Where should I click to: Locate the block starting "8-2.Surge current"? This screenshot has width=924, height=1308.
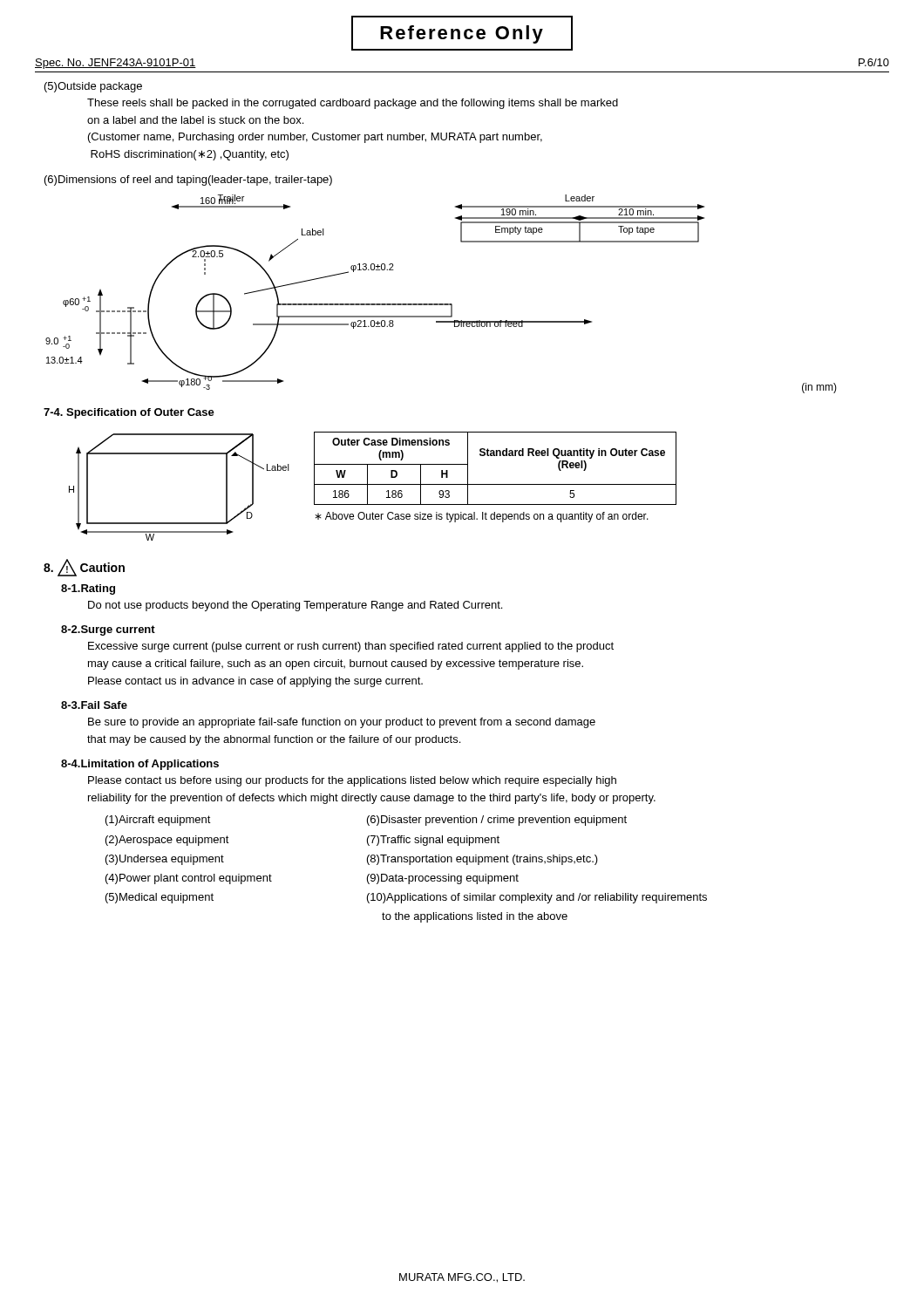pyautogui.click(x=108, y=629)
